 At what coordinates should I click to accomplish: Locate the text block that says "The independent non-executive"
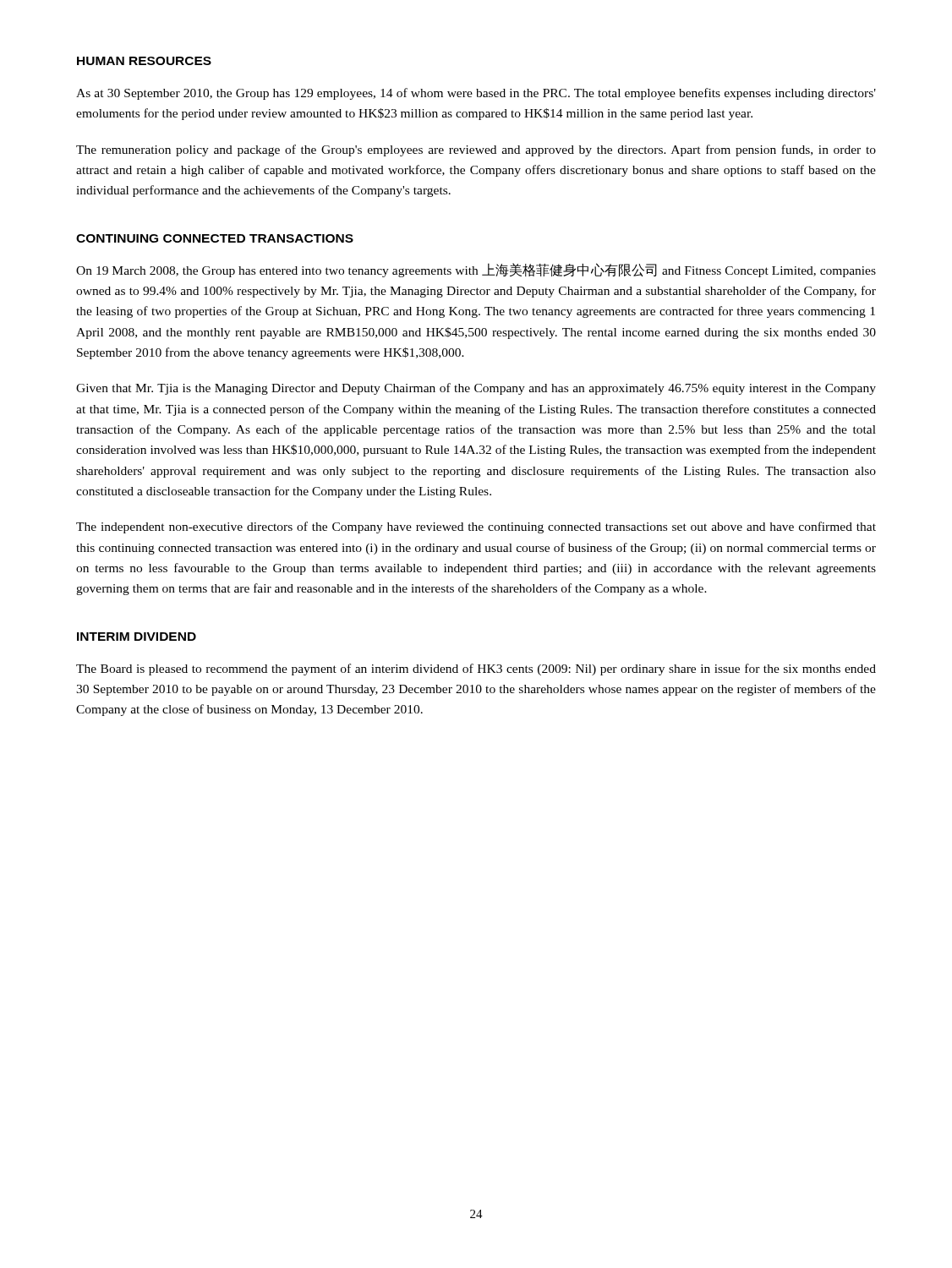tap(476, 557)
